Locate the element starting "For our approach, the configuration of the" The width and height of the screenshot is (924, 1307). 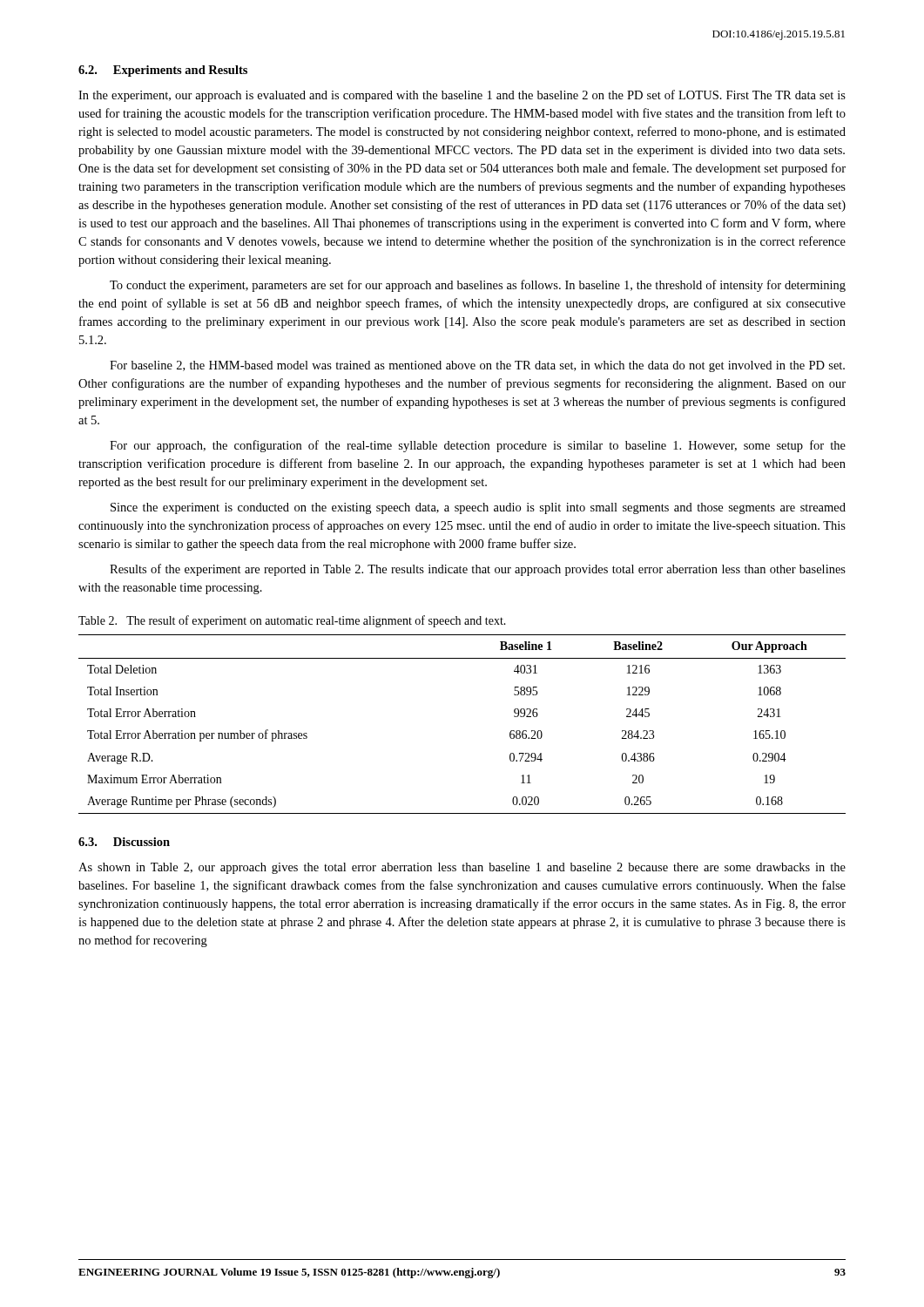[x=462, y=464]
